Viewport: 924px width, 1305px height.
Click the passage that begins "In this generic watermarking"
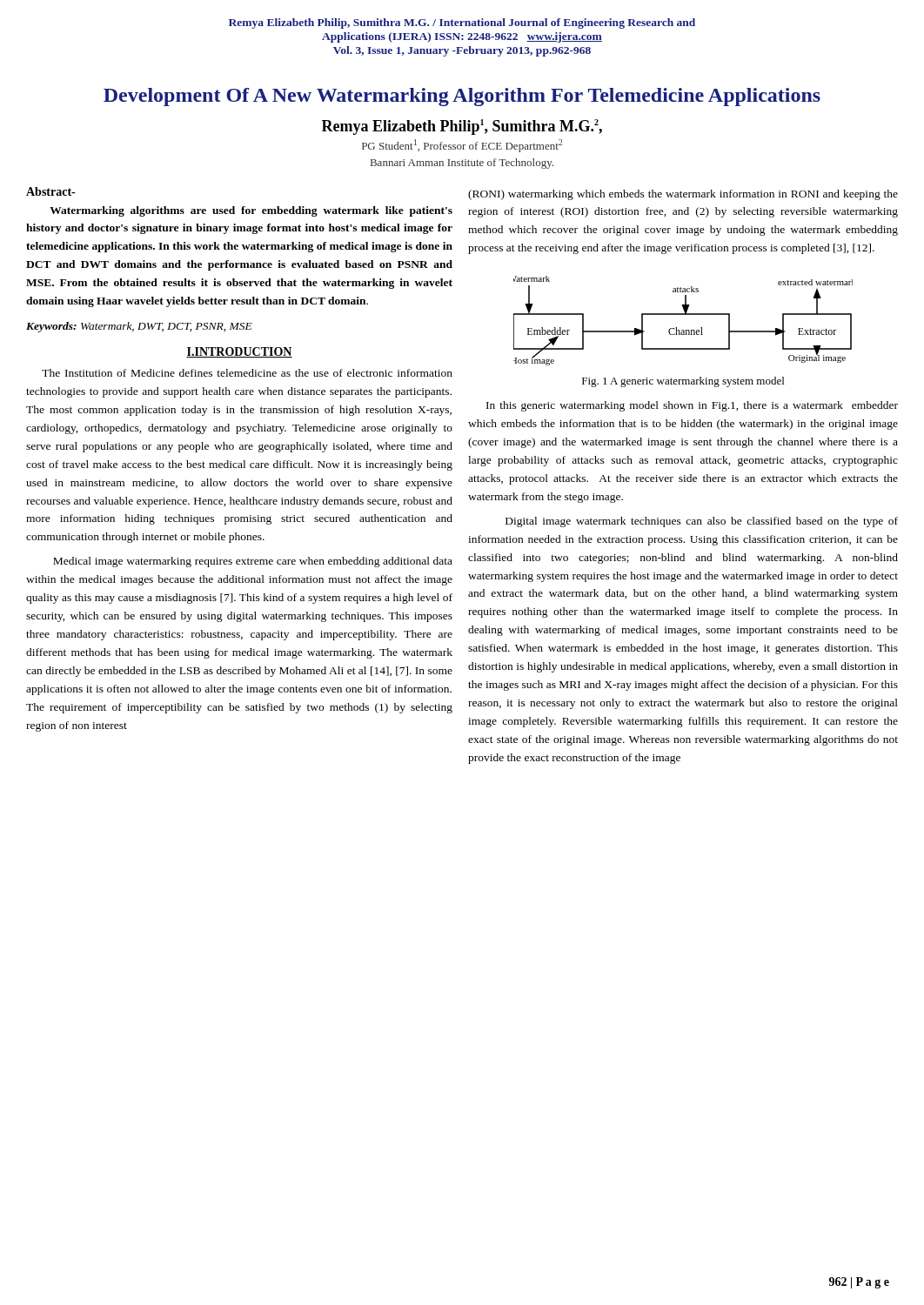(683, 582)
